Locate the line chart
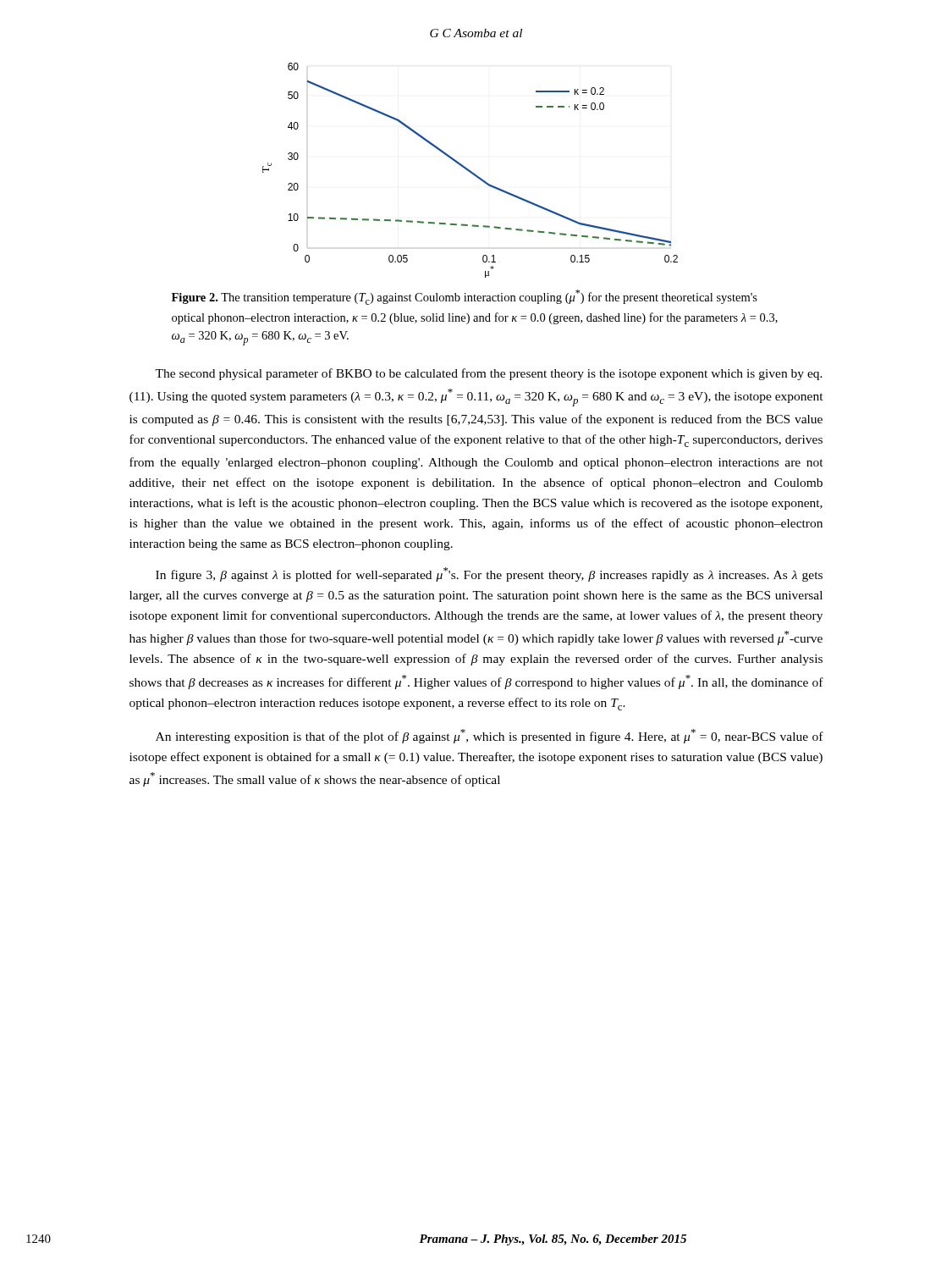This screenshot has width=952, height=1270. click(476, 168)
